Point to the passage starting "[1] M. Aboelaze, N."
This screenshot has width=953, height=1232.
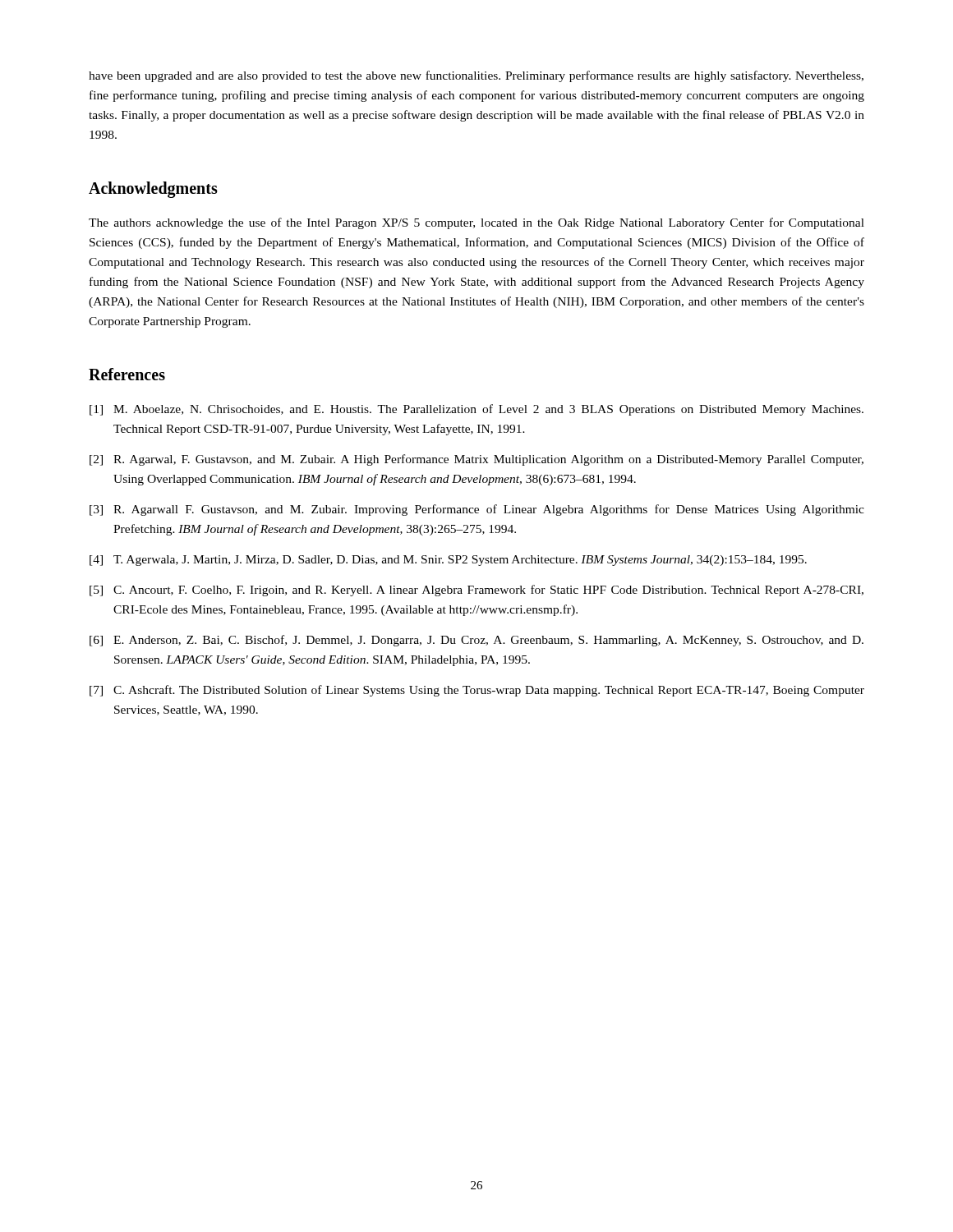(x=476, y=419)
